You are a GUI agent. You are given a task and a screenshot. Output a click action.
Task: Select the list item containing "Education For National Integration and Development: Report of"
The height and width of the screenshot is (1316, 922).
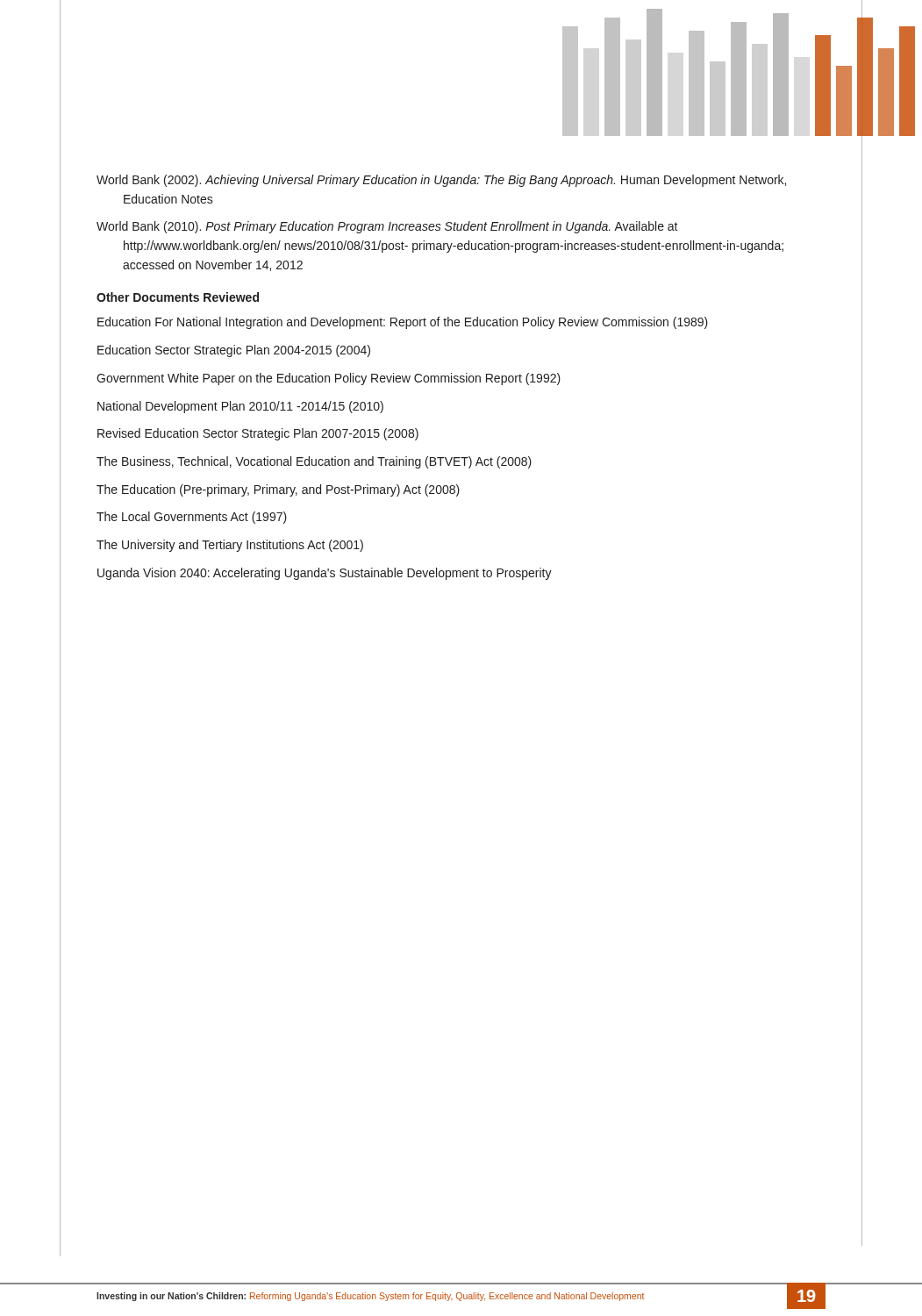click(402, 322)
